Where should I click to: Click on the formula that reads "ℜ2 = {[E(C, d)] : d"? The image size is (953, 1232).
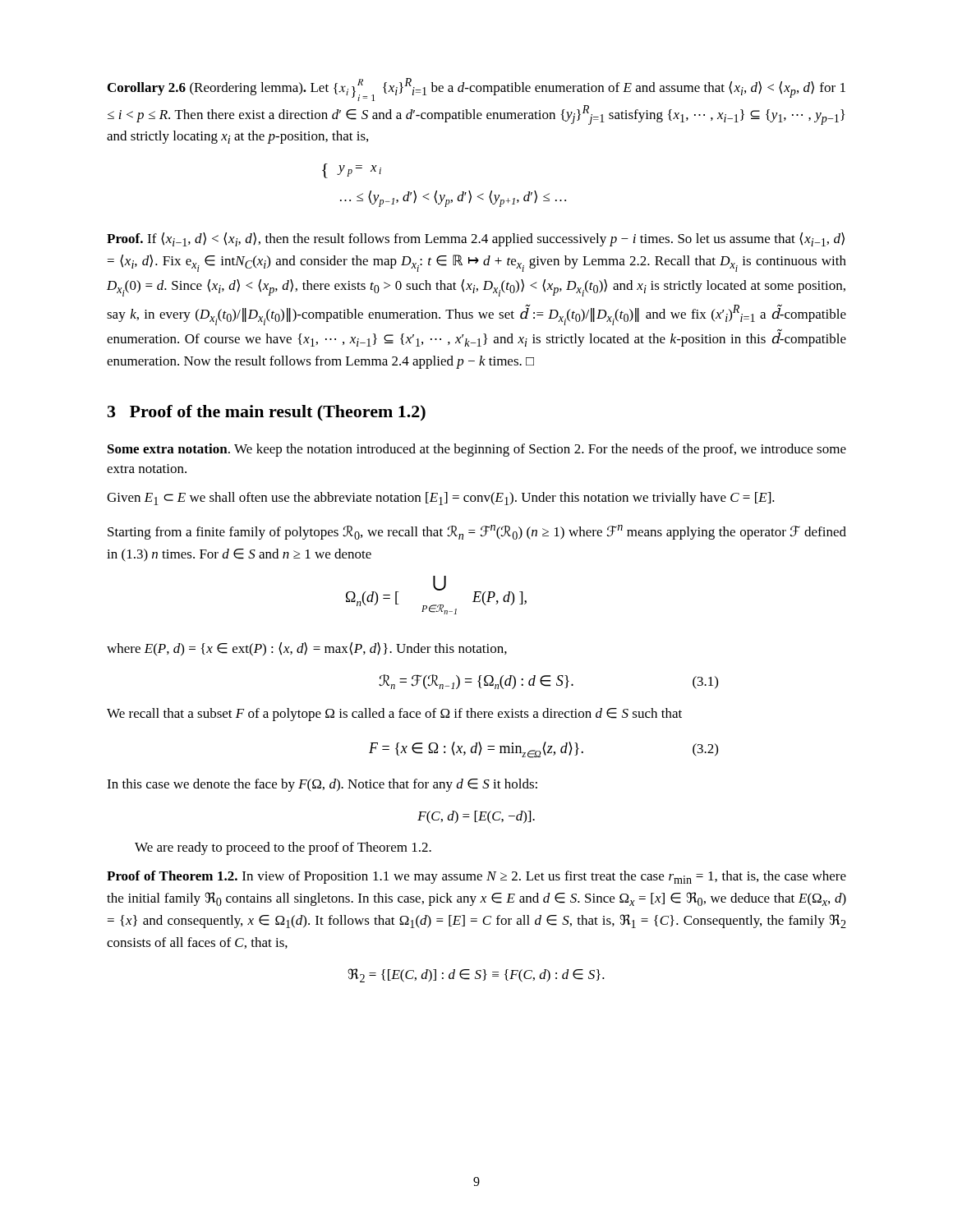click(x=476, y=976)
